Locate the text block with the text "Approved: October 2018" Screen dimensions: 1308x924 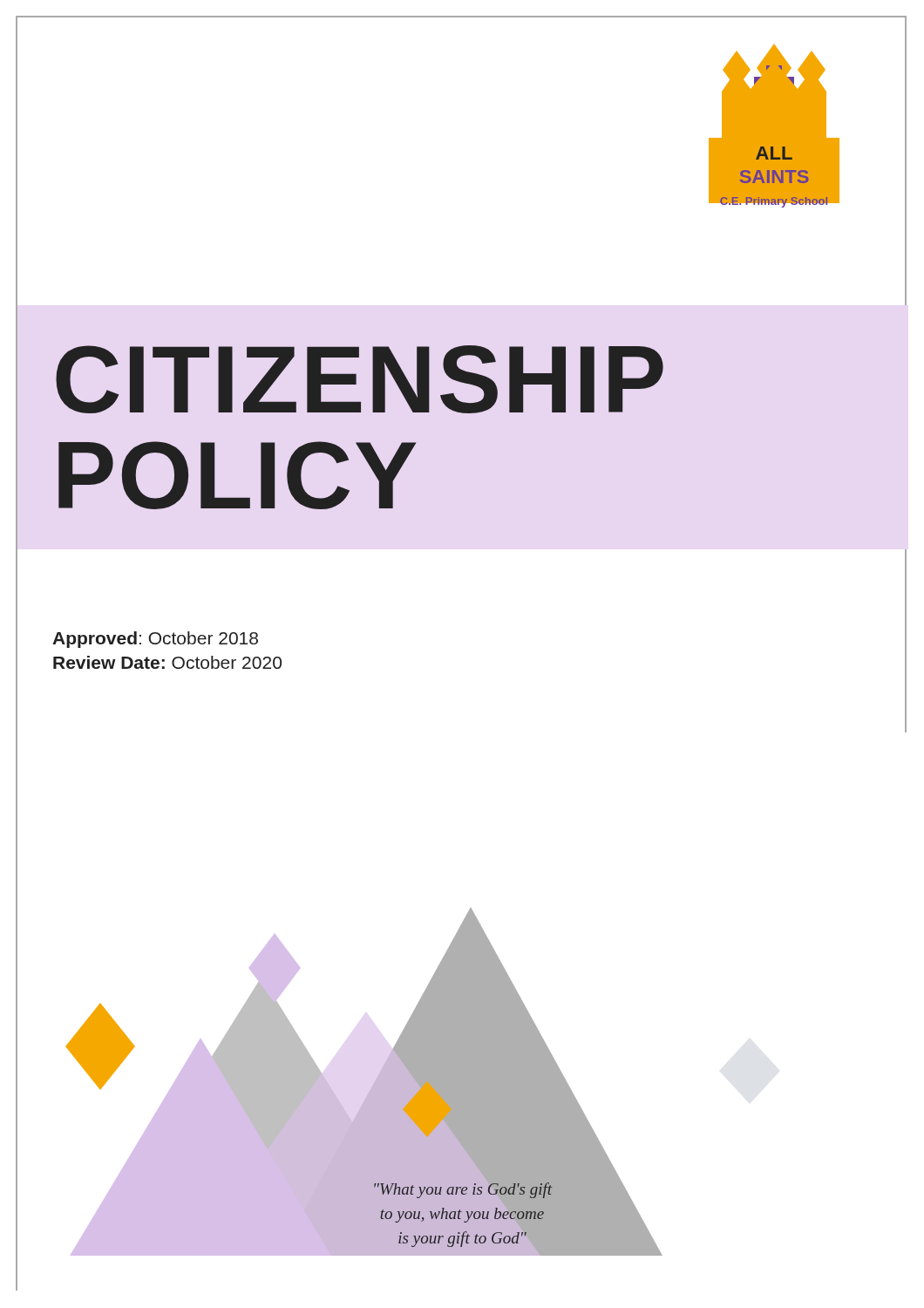(167, 651)
